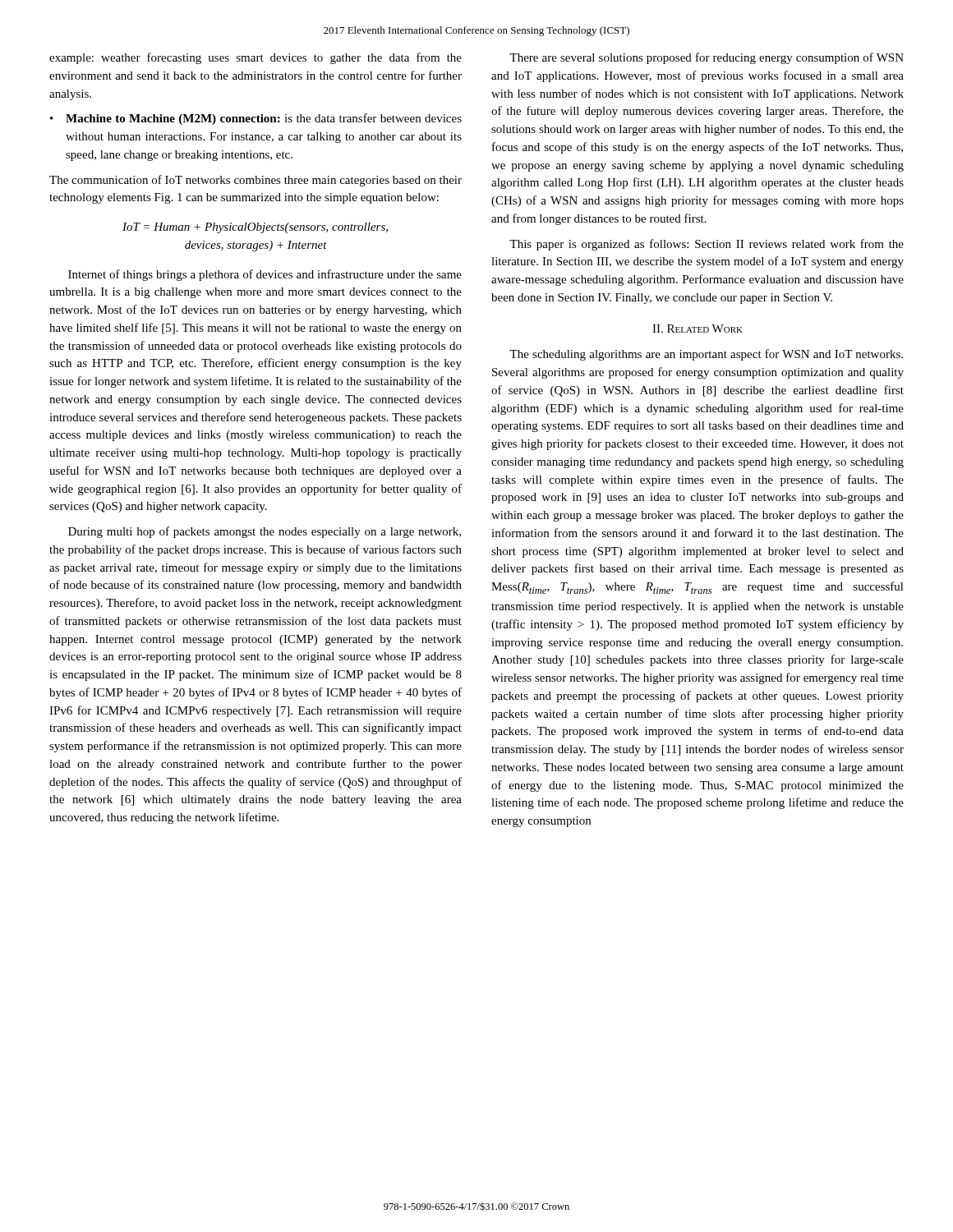Viewport: 953px width, 1232px height.
Task: Point to the block beginning "• Machine to Machine (M2M) connection: is the"
Action: [x=255, y=137]
